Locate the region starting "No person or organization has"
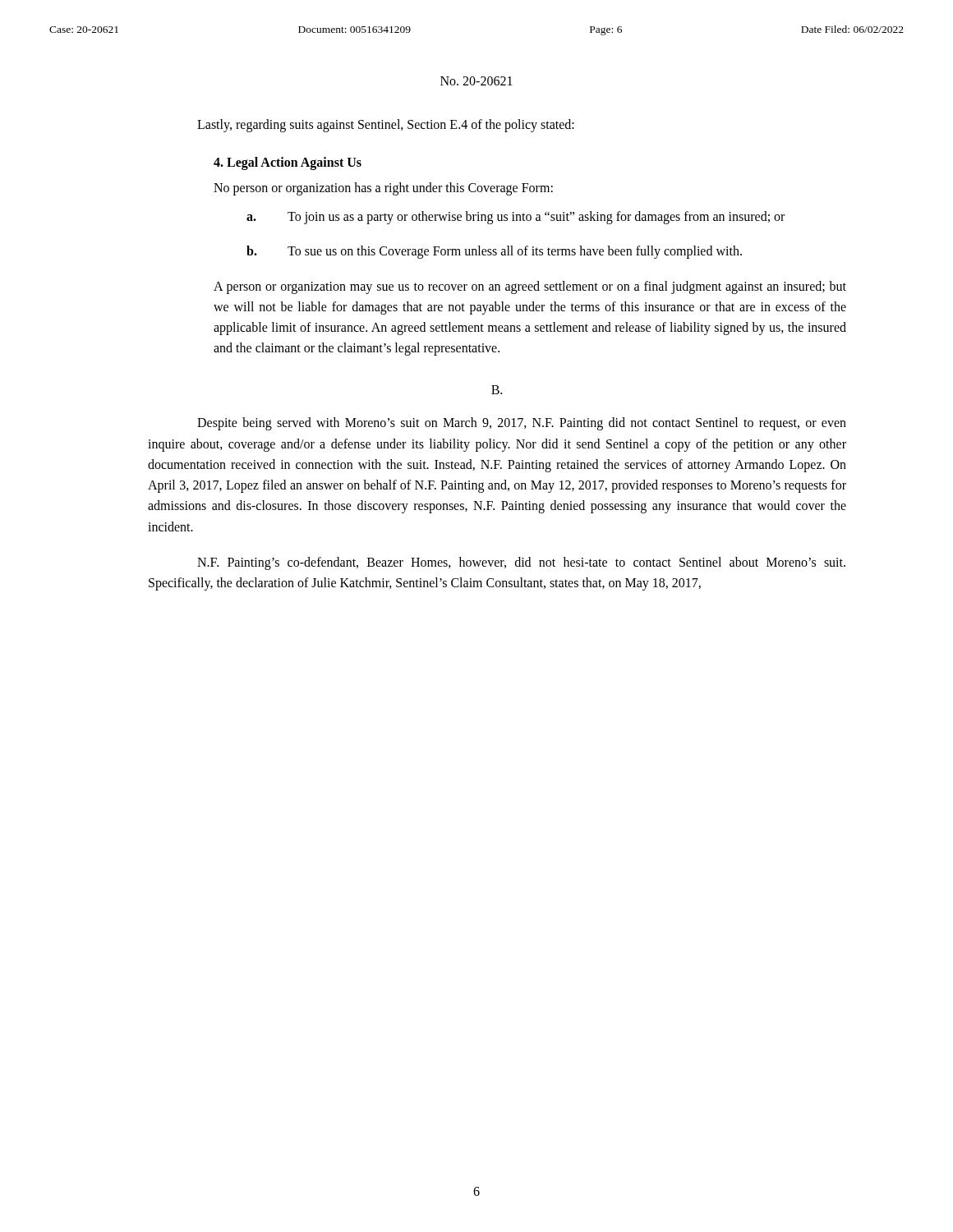 point(384,188)
